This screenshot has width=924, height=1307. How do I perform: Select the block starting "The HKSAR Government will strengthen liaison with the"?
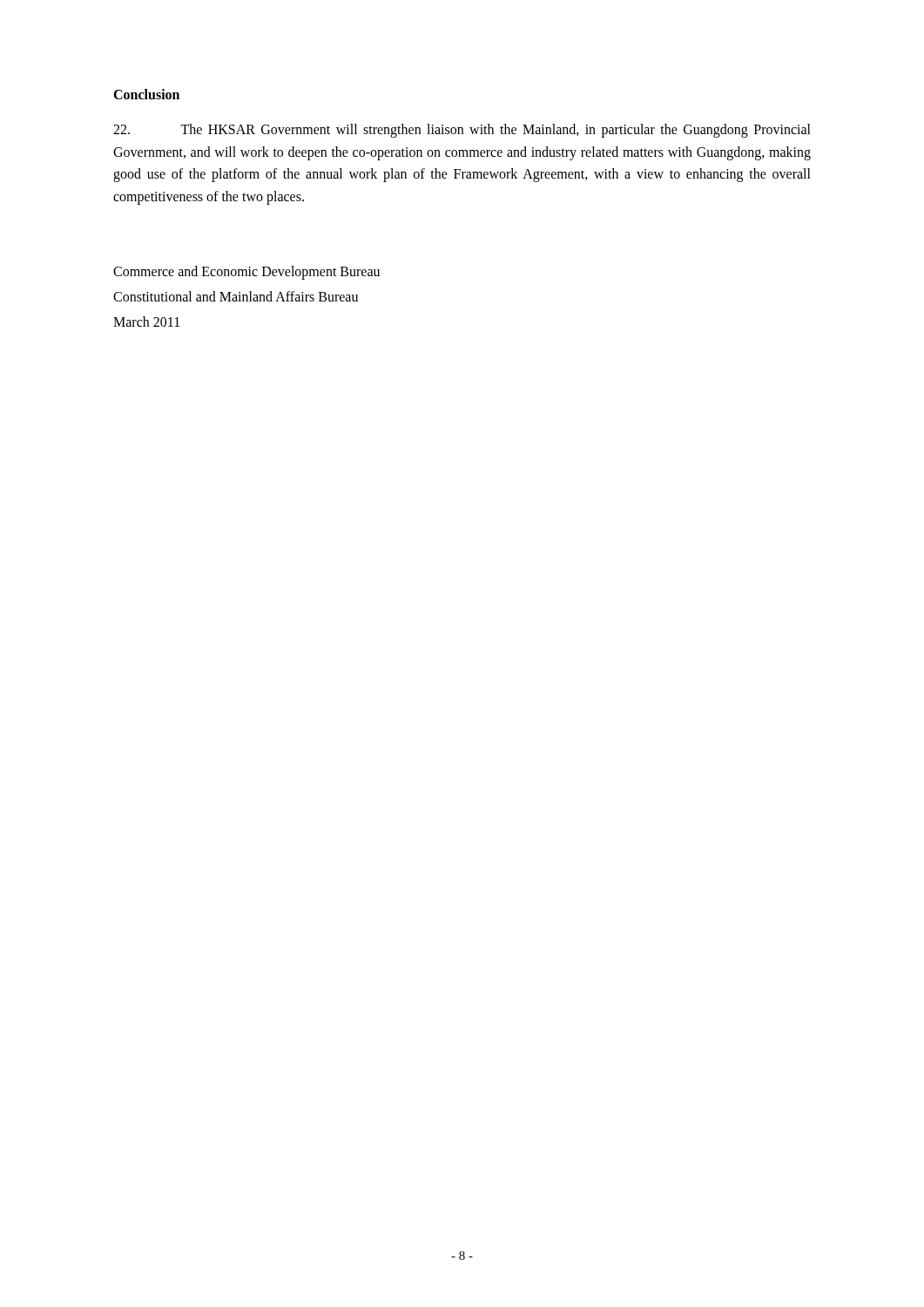tap(462, 163)
